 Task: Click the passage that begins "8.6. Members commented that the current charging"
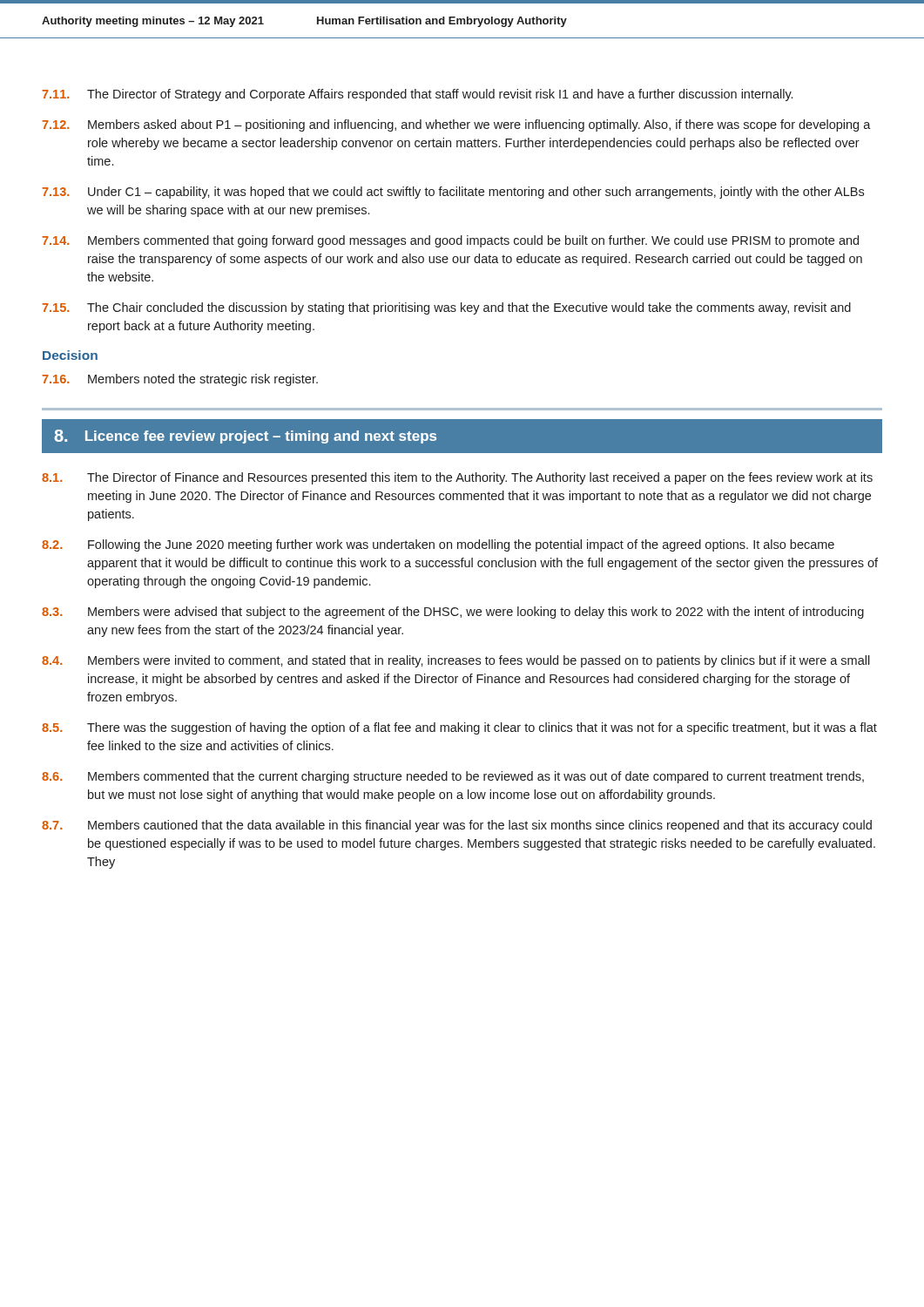(462, 786)
